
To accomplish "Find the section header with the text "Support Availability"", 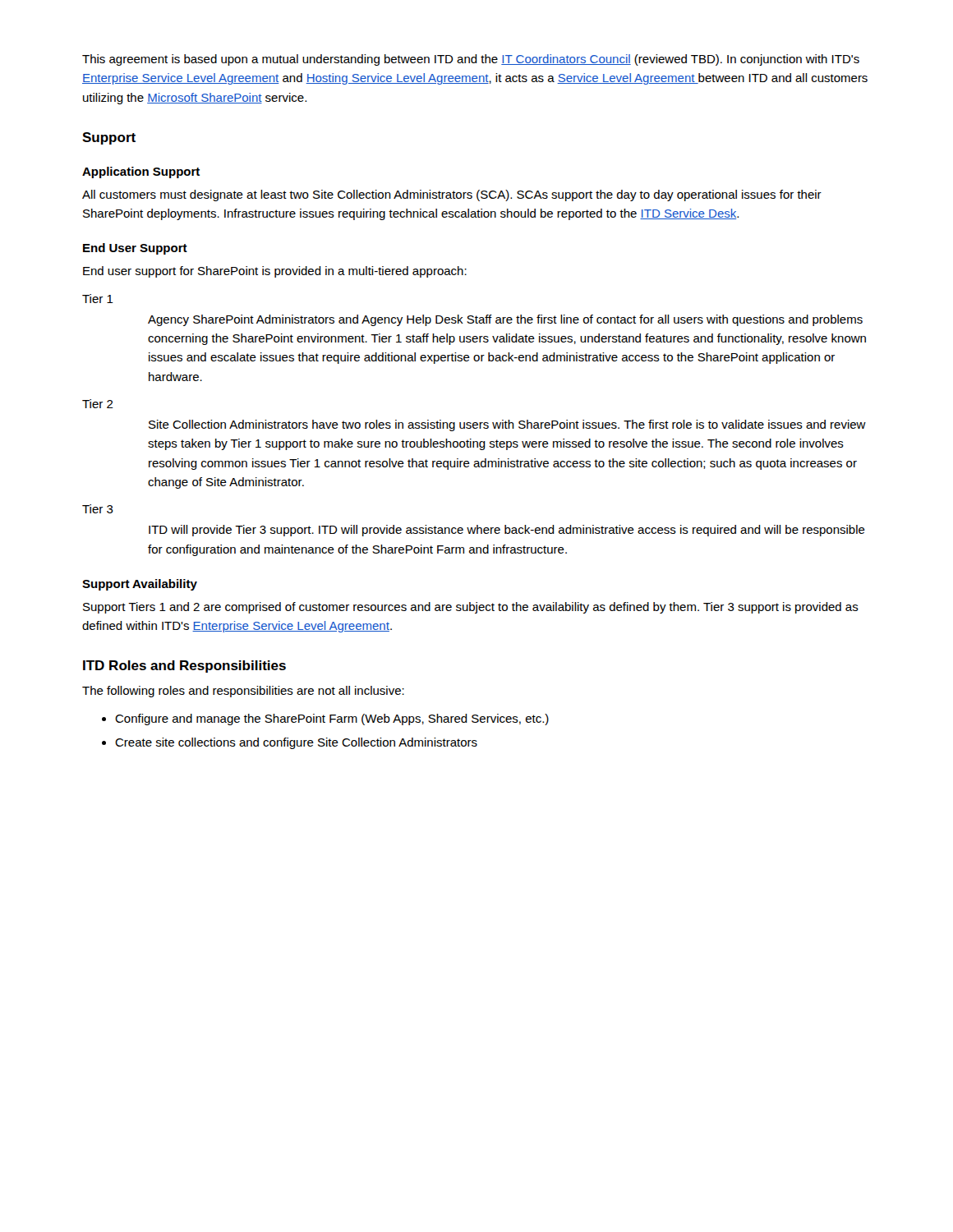I will (140, 583).
